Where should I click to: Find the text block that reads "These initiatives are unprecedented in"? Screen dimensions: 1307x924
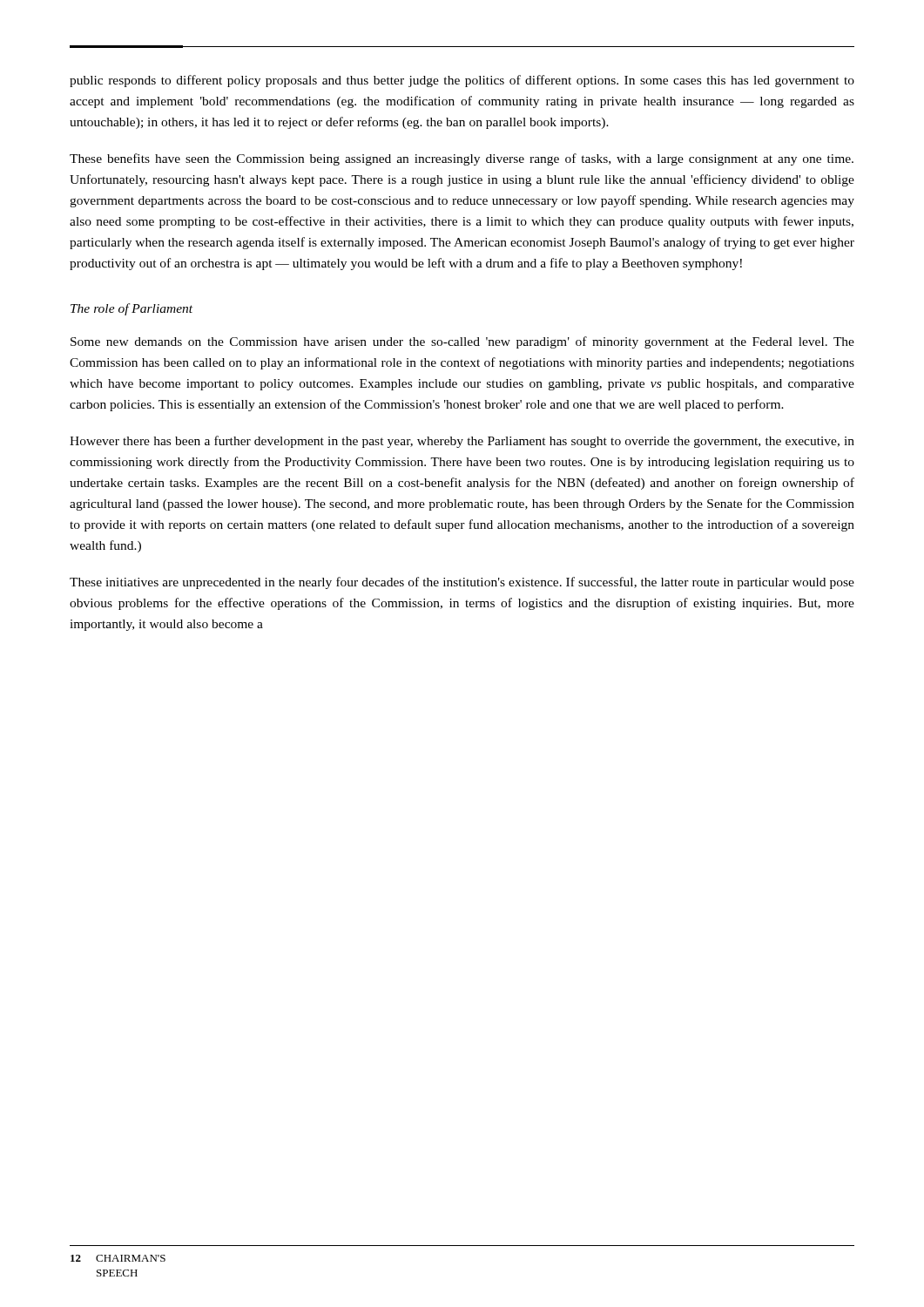pos(462,603)
